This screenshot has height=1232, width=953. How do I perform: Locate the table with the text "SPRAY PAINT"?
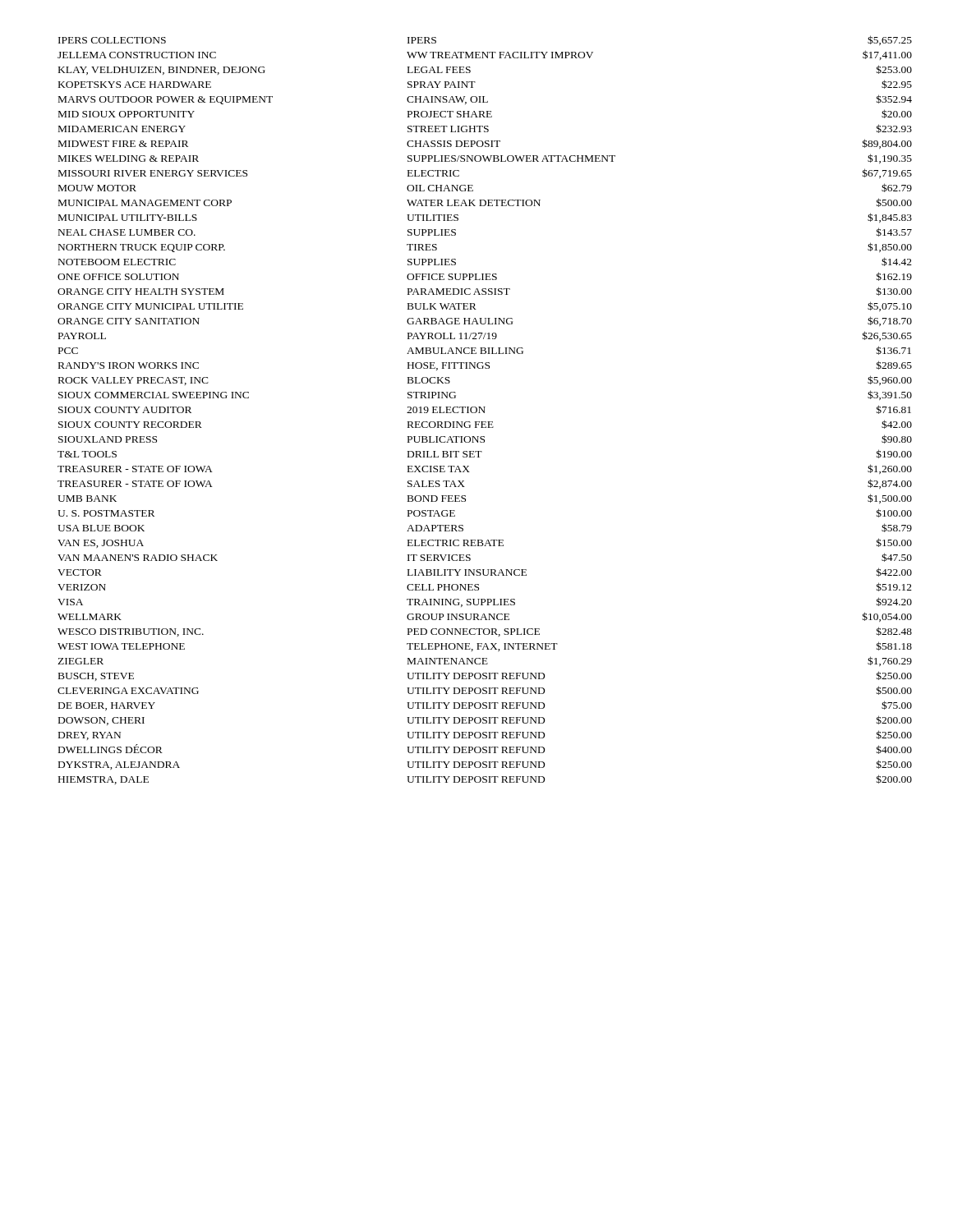pyautogui.click(x=485, y=410)
